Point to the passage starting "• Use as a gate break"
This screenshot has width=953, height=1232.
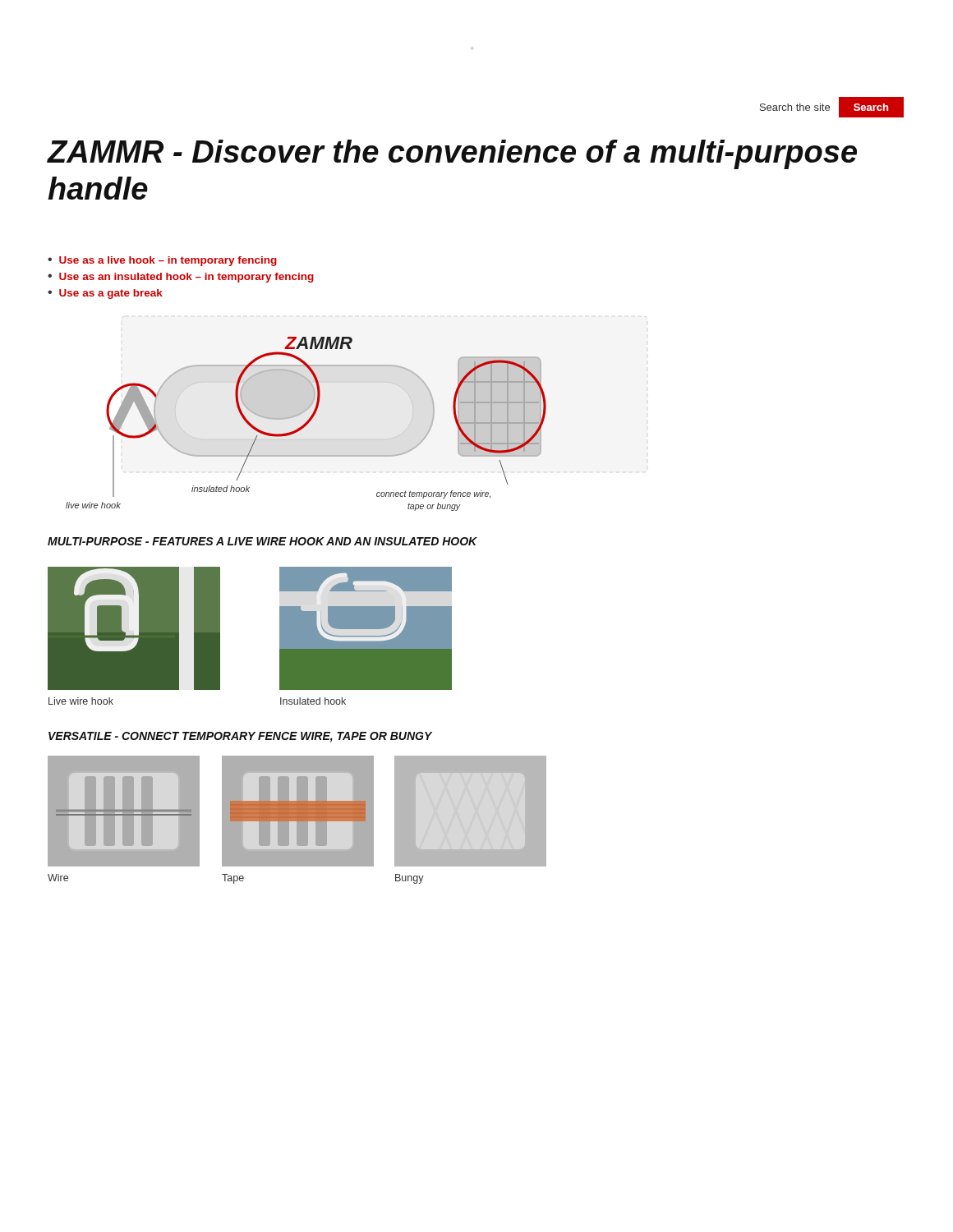click(105, 292)
